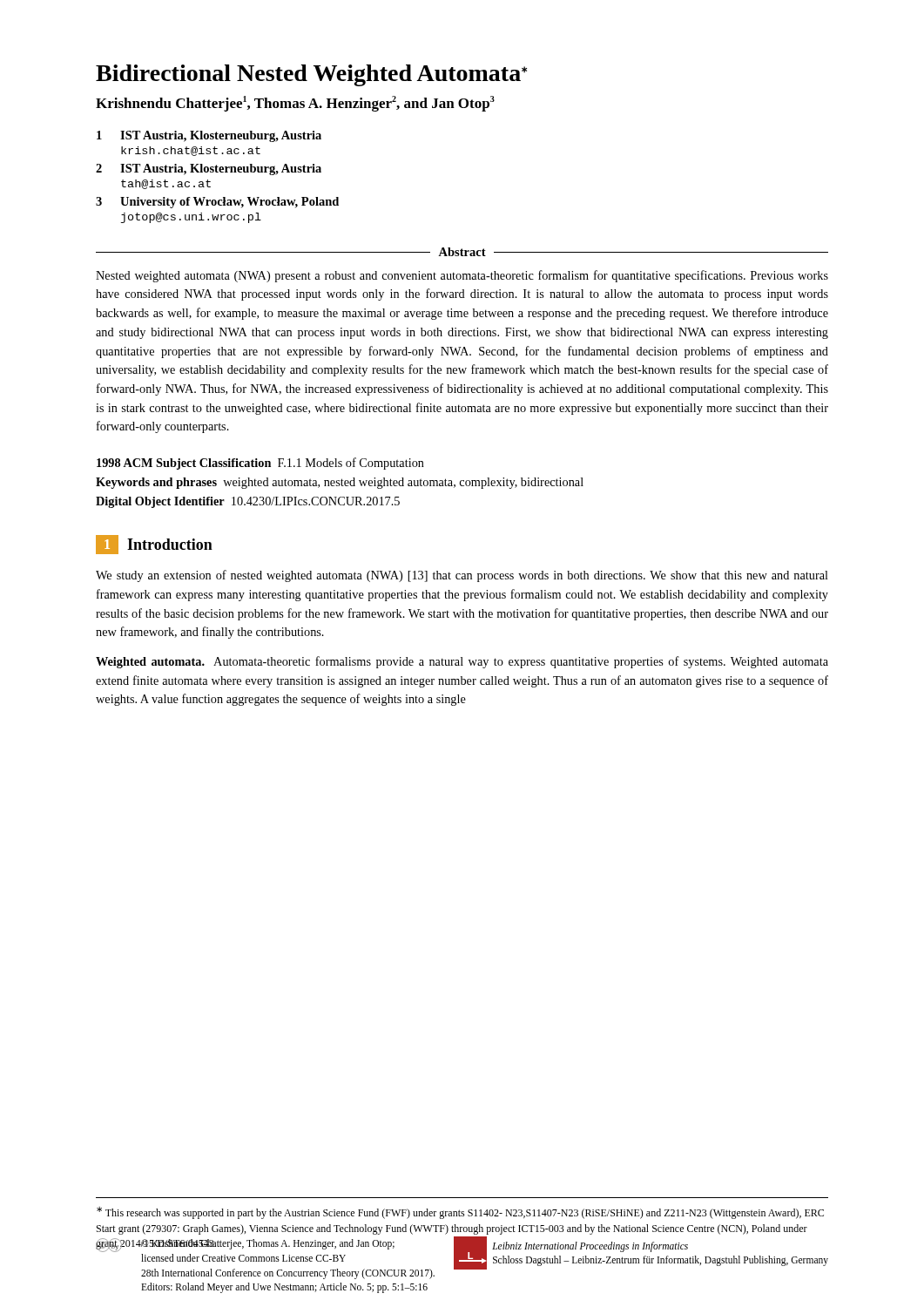Click the passage that begins "Nested weighted automata (NWA) present a robust and"
The width and height of the screenshot is (924, 1307).
click(x=462, y=351)
